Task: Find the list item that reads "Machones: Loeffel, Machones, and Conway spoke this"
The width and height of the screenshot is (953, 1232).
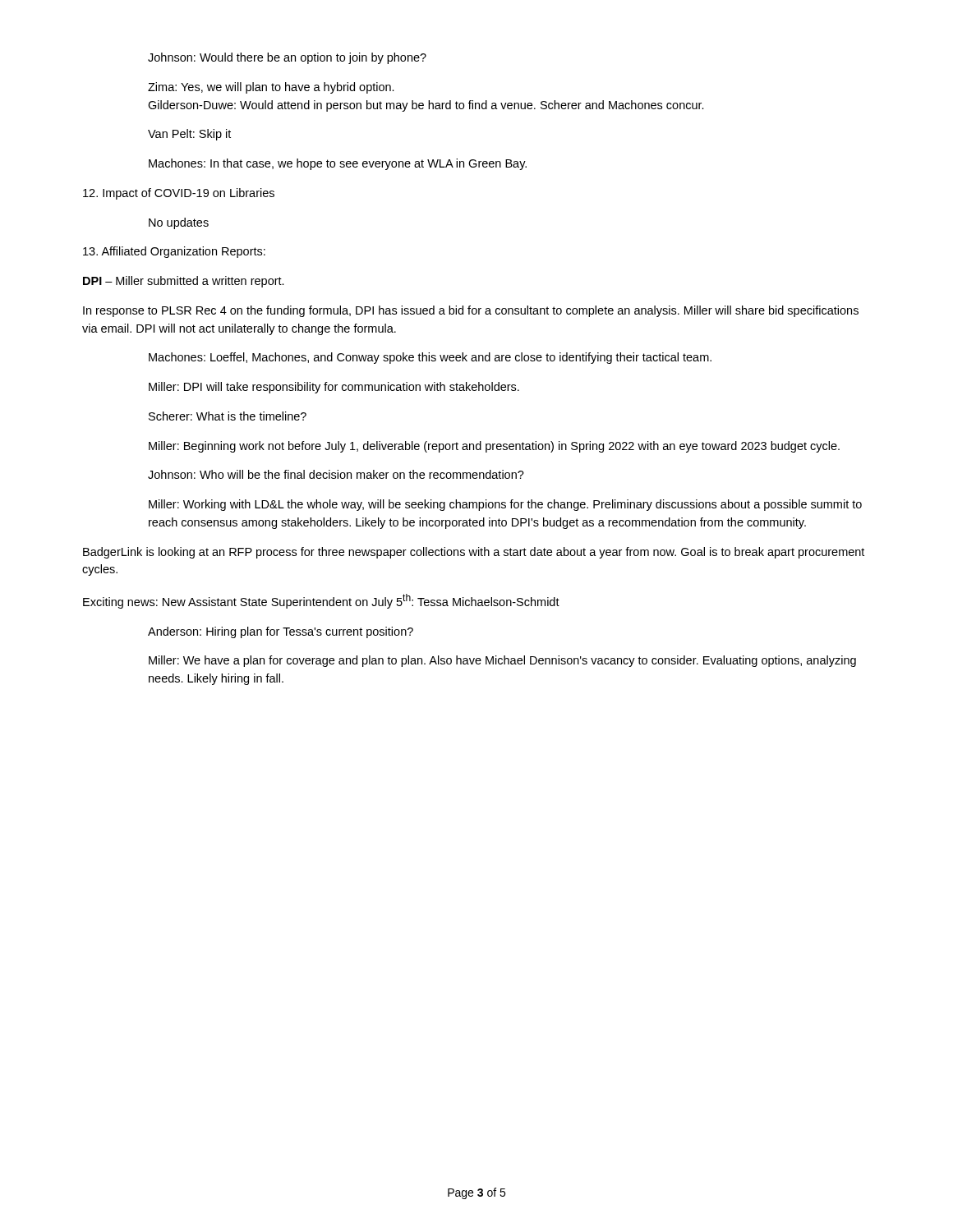Action: pos(430,357)
